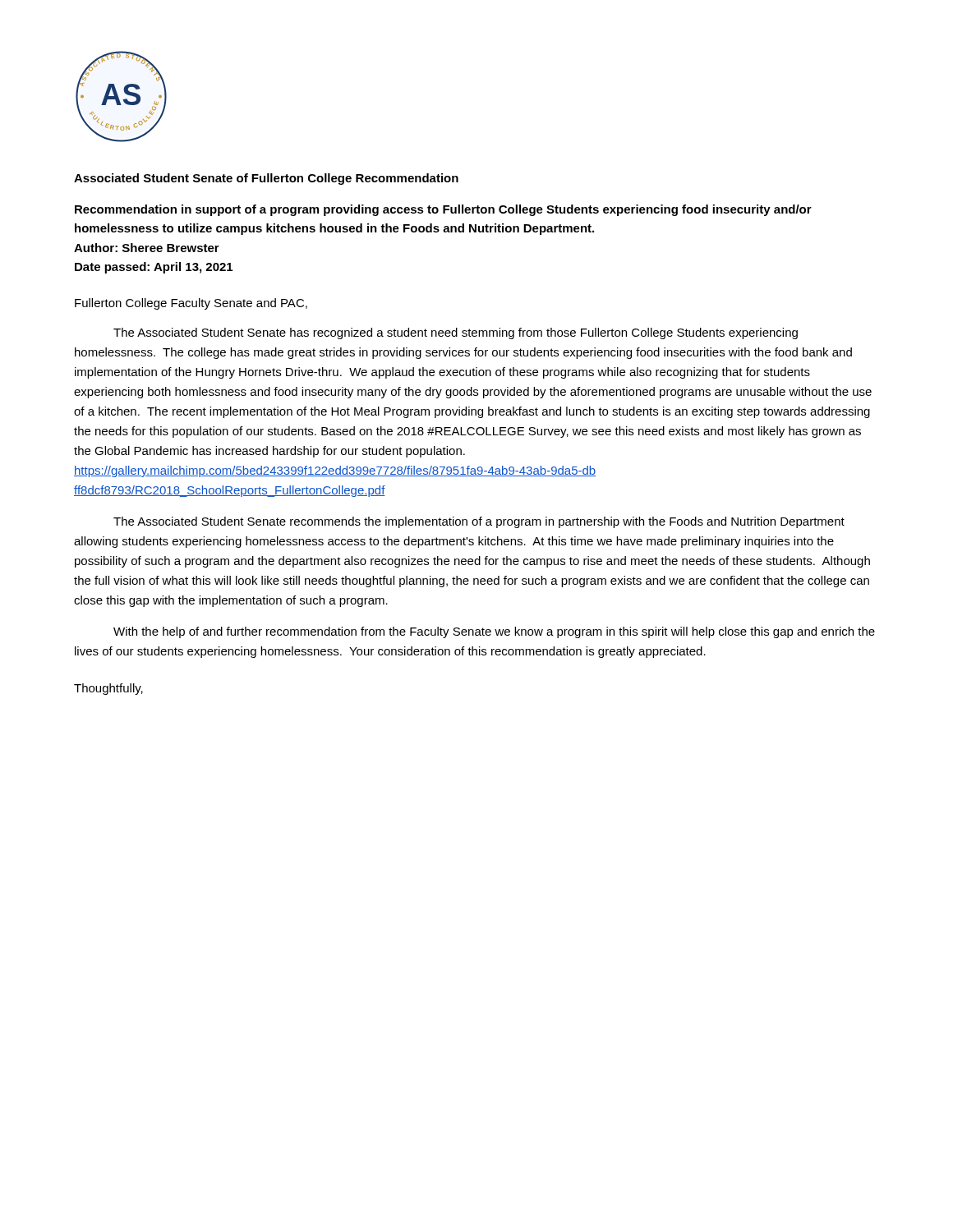Click on the text block that says "Fullerton College Faculty Senate and"
The height and width of the screenshot is (1232, 953).
coord(191,303)
